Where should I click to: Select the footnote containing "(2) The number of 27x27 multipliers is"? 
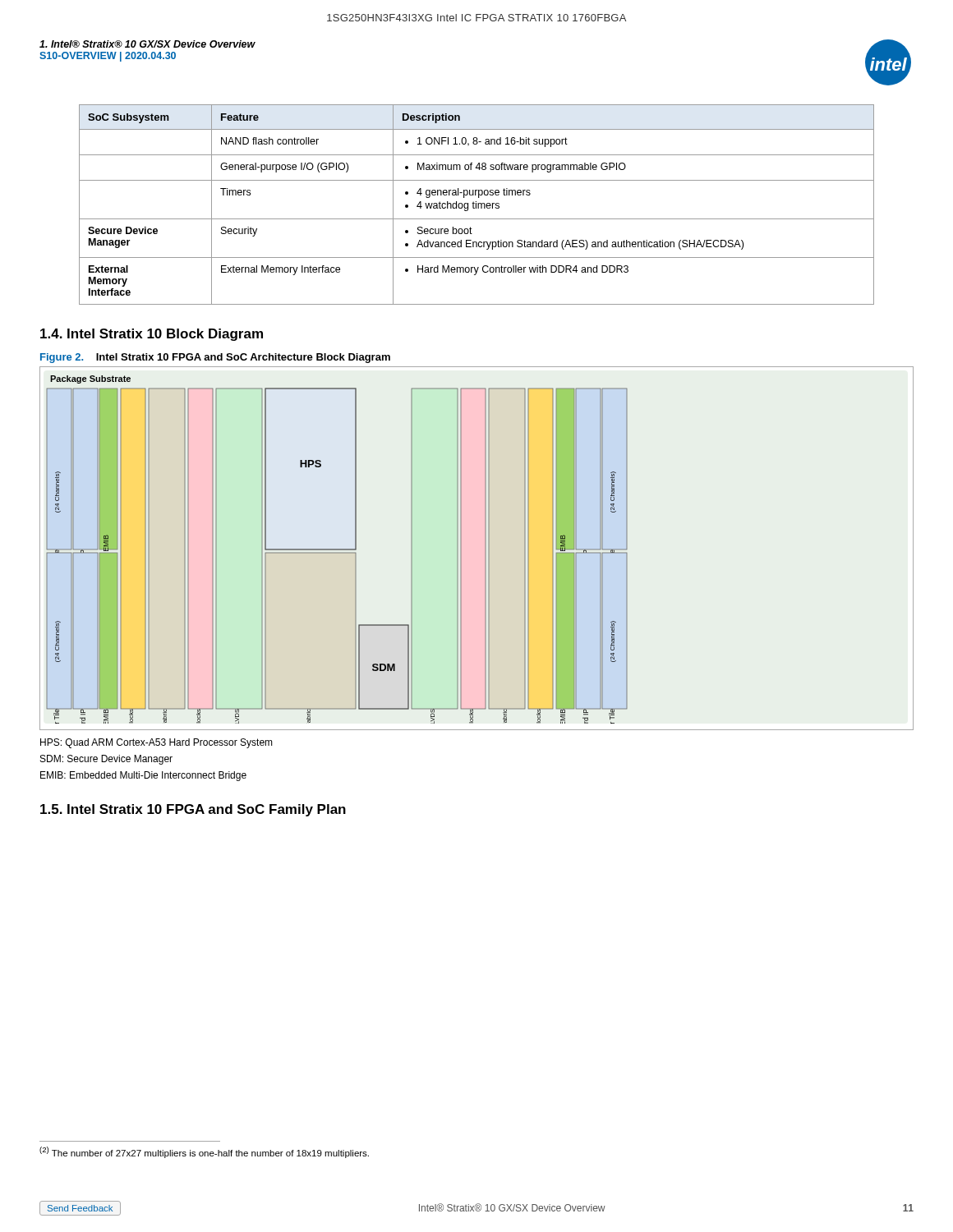[204, 1152]
